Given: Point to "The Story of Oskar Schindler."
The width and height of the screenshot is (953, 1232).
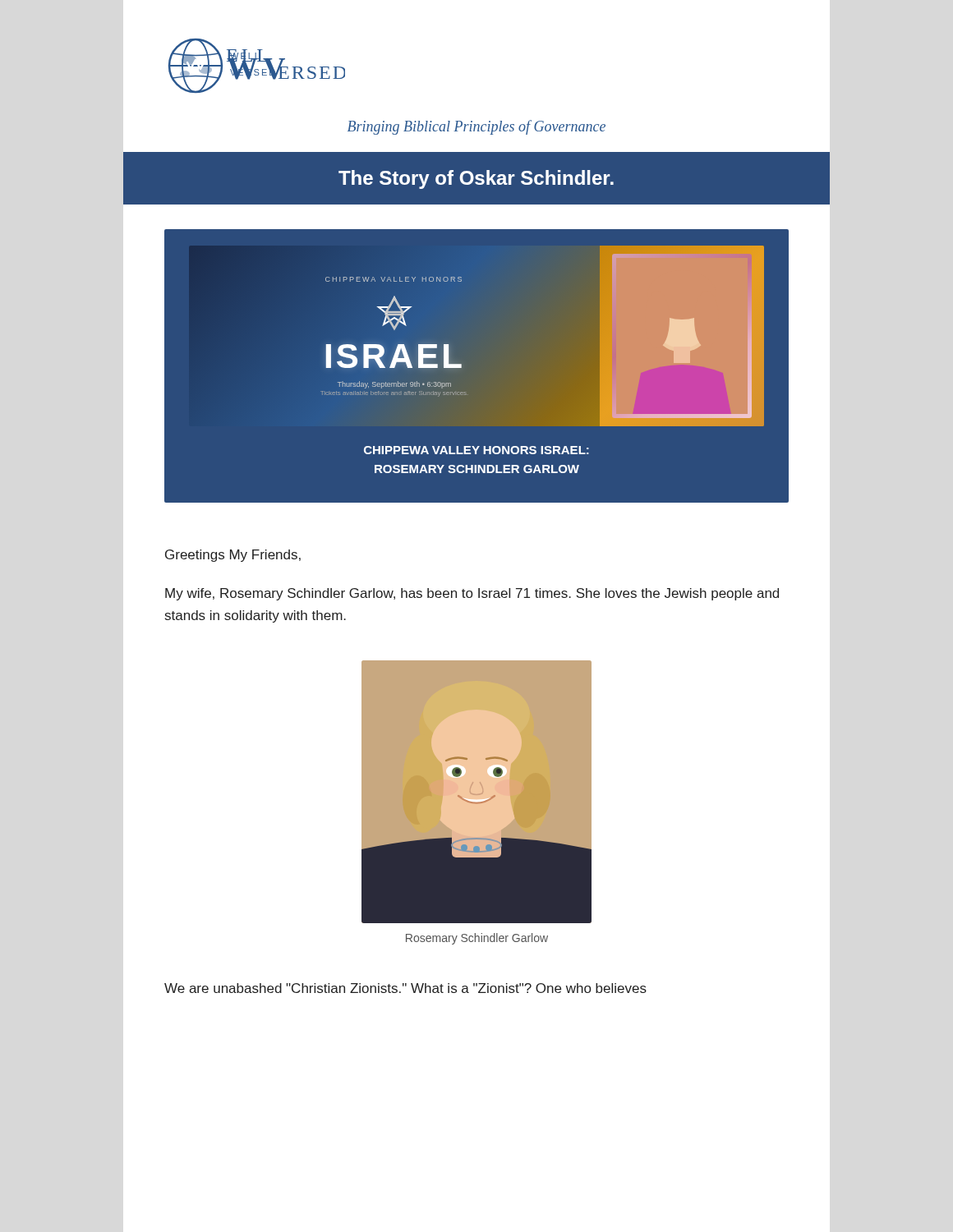Looking at the screenshot, I should click(476, 178).
